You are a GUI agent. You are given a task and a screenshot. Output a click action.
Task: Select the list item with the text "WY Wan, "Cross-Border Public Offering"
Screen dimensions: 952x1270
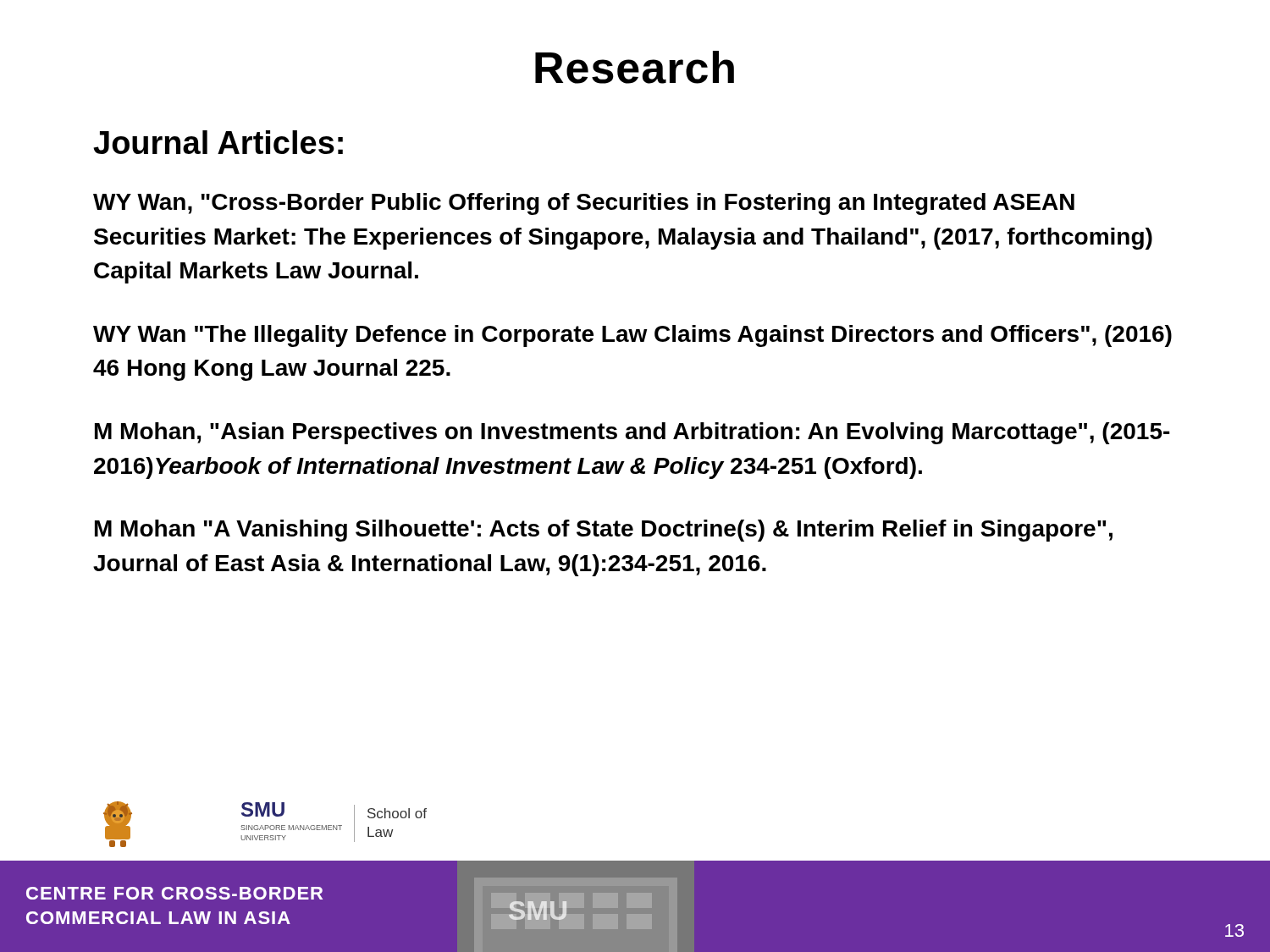(x=623, y=236)
